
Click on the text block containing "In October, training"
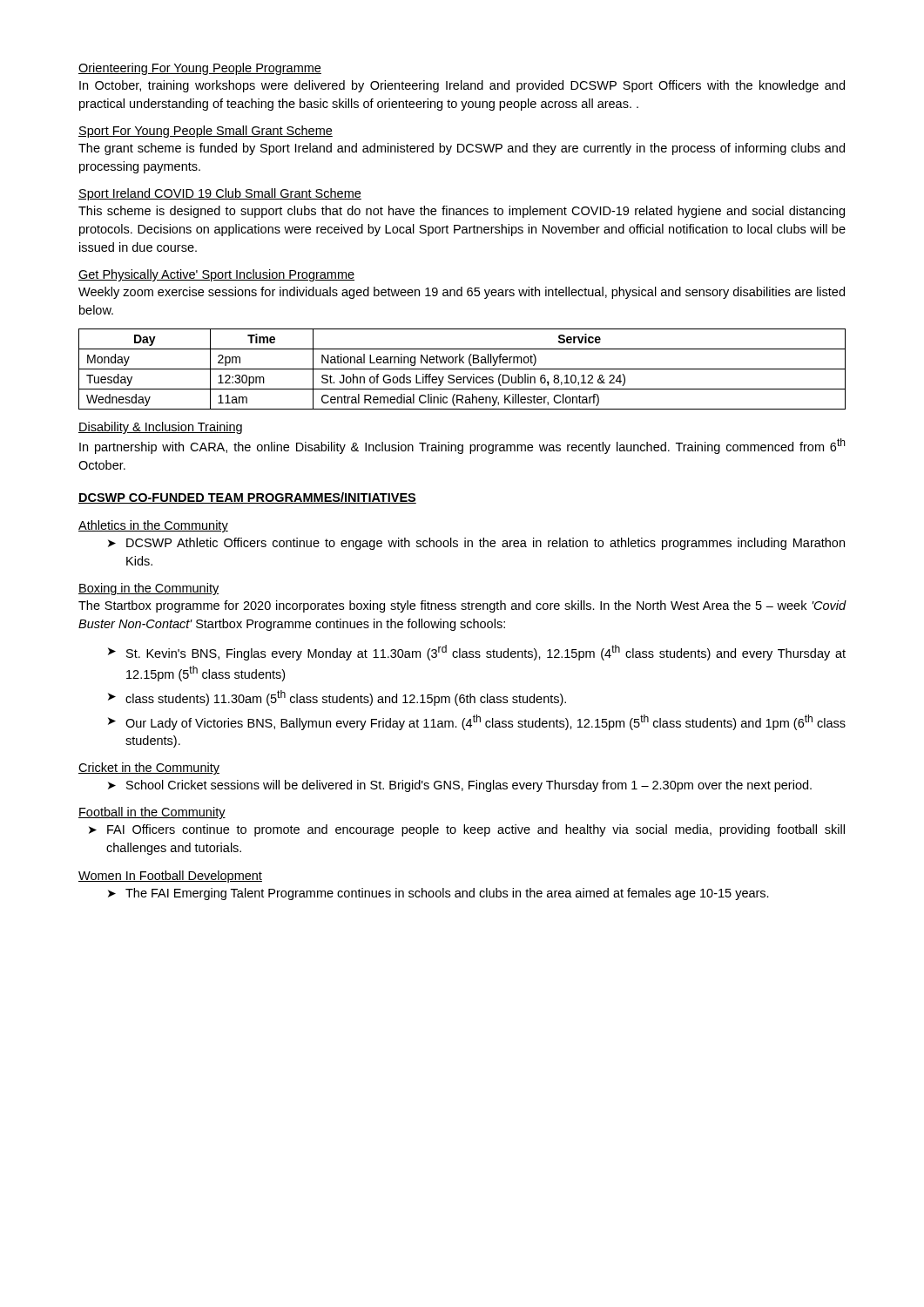tap(462, 95)
